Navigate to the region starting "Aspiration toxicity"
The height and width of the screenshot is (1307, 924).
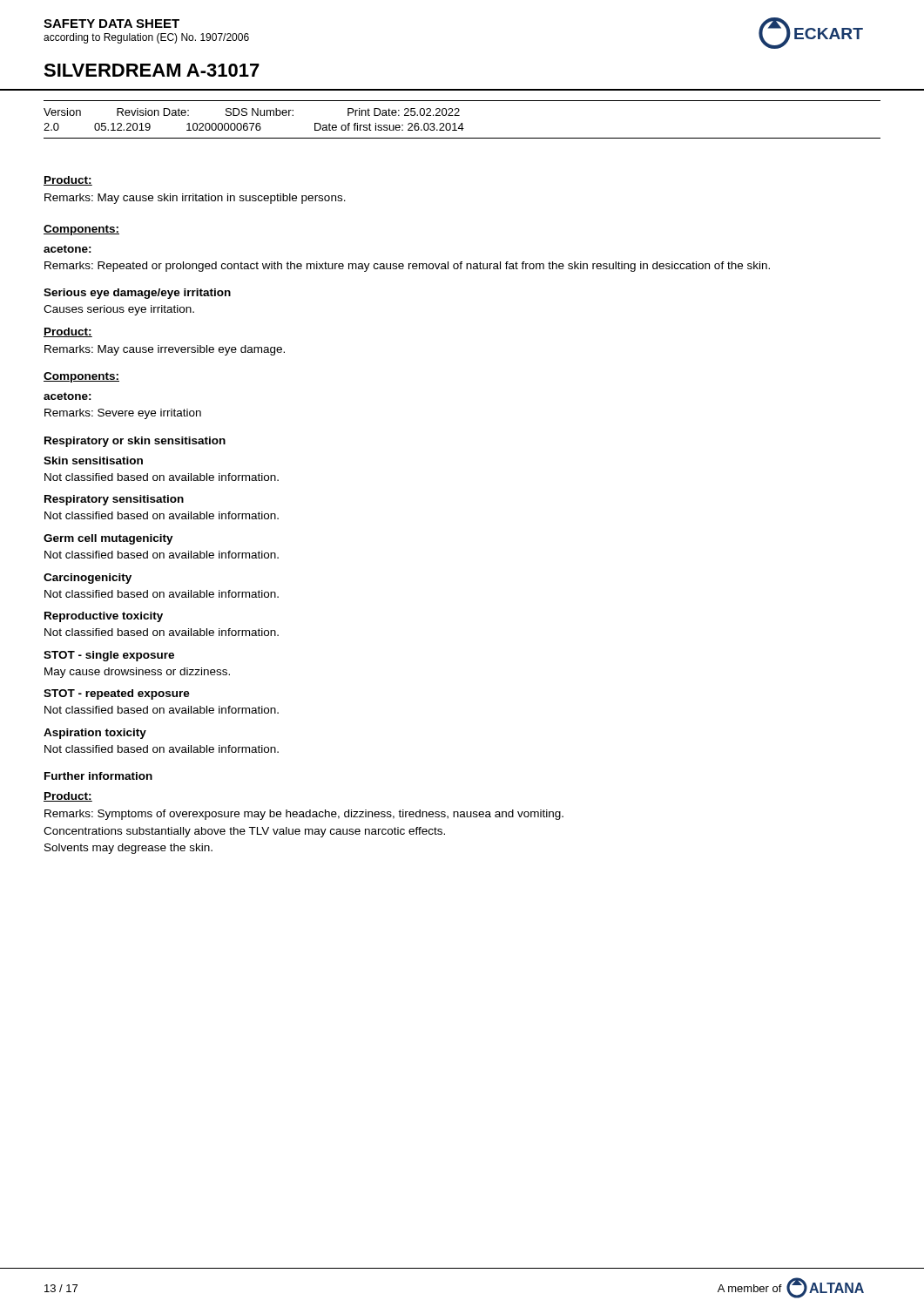(95, 732)
